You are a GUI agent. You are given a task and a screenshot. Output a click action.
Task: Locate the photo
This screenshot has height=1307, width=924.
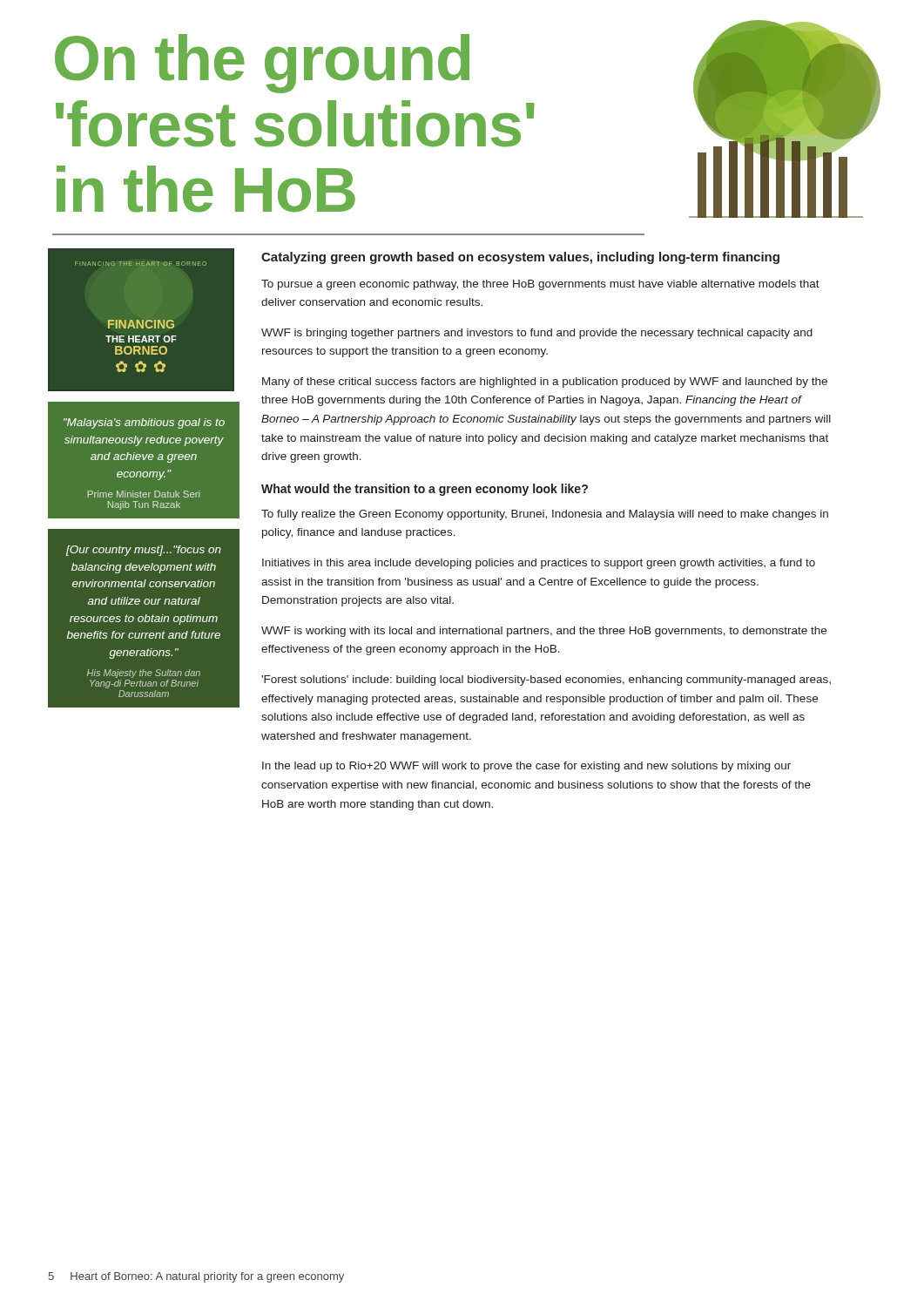[144, 320]
